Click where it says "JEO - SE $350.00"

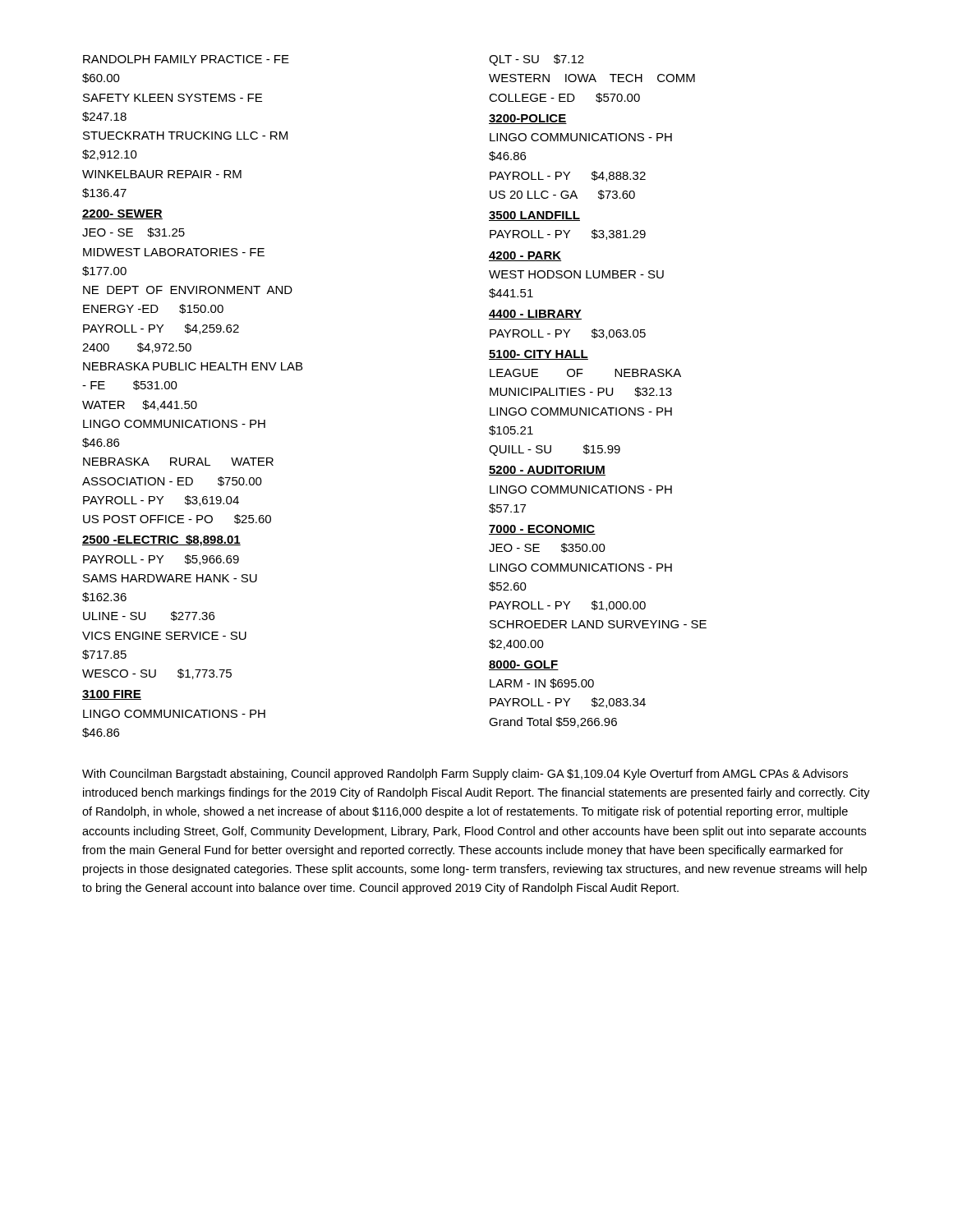[547, 548]
